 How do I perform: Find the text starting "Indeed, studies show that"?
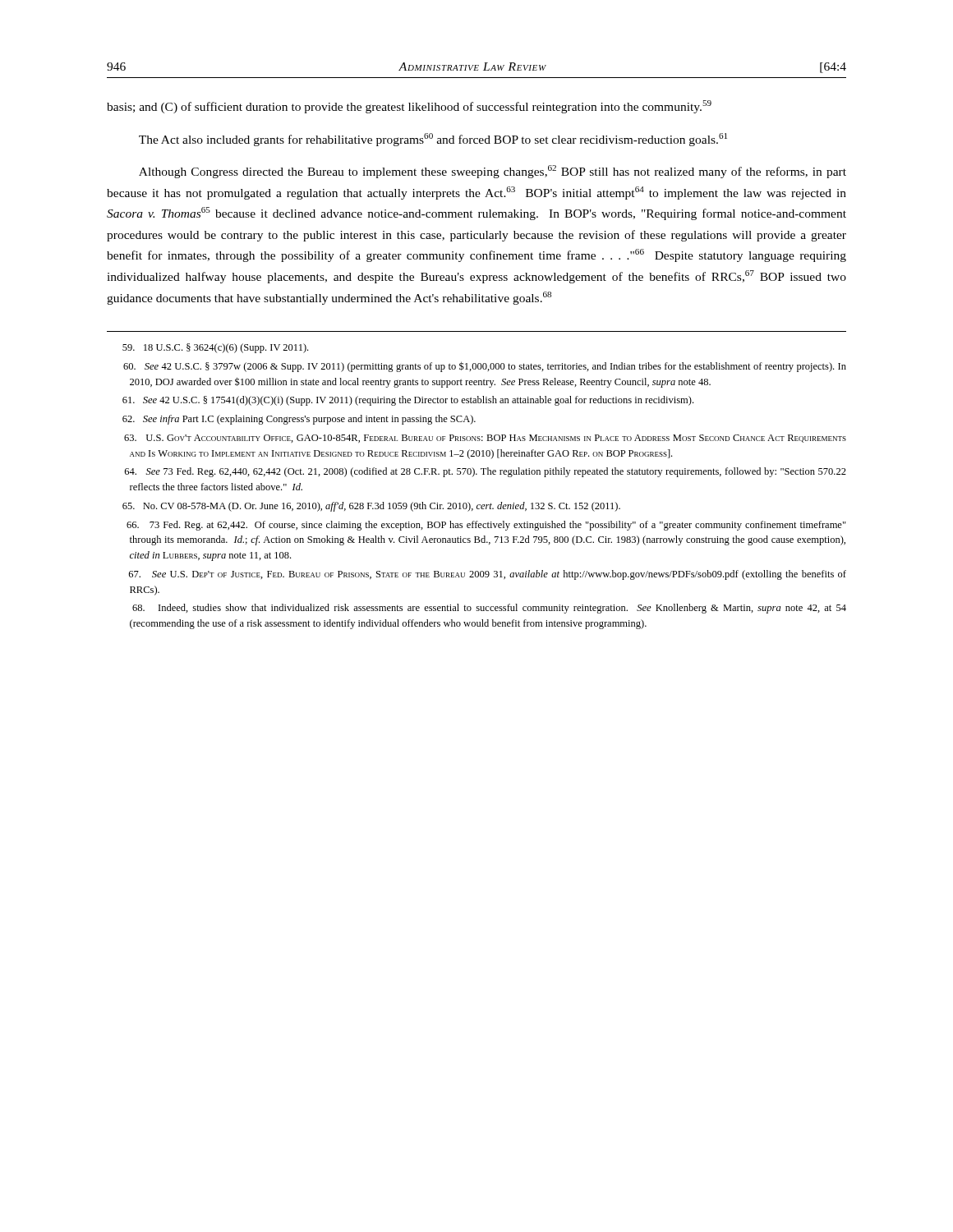[x=488, y=616]
